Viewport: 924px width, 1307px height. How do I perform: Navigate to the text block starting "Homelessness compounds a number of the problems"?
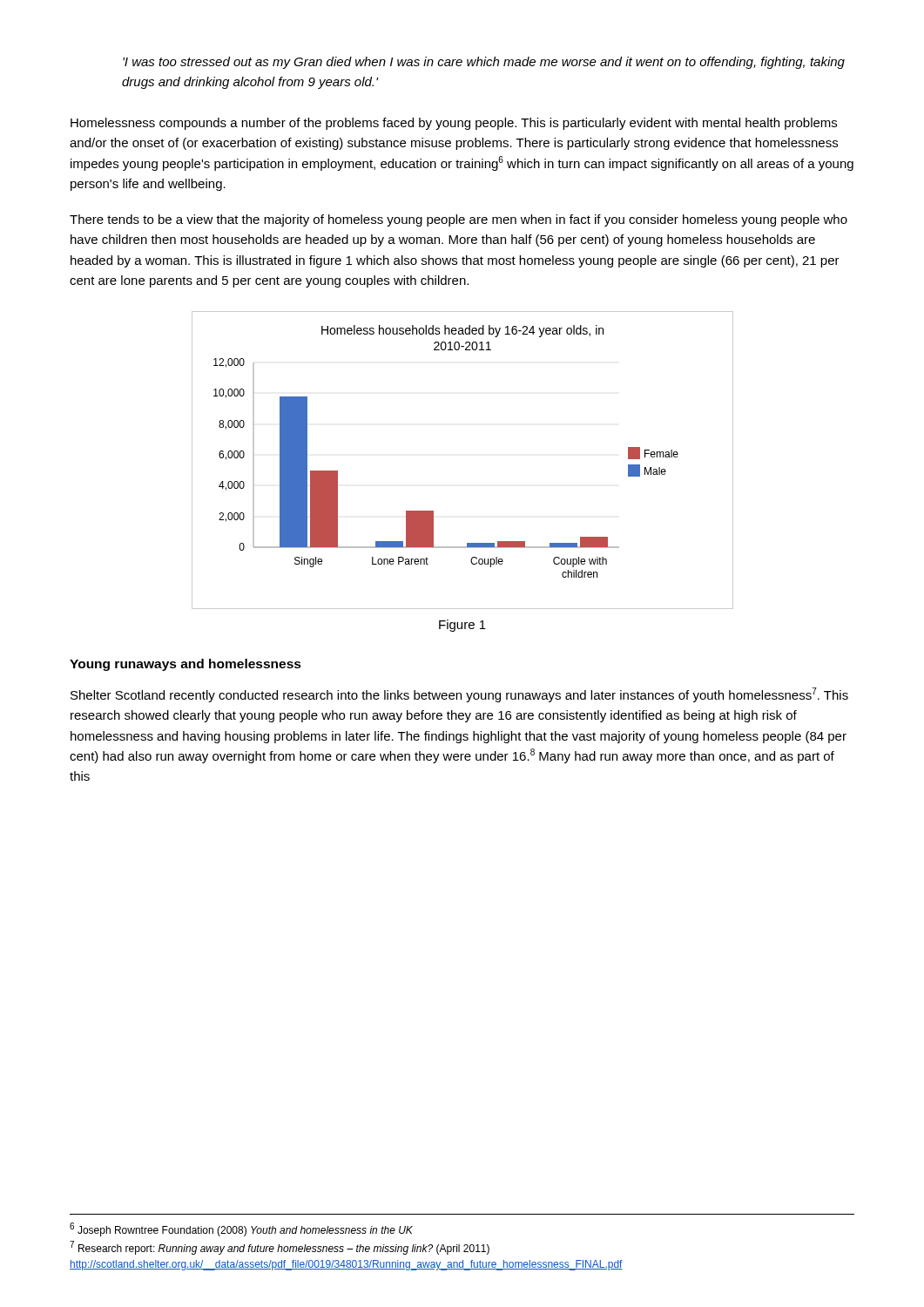click(462, 153)
